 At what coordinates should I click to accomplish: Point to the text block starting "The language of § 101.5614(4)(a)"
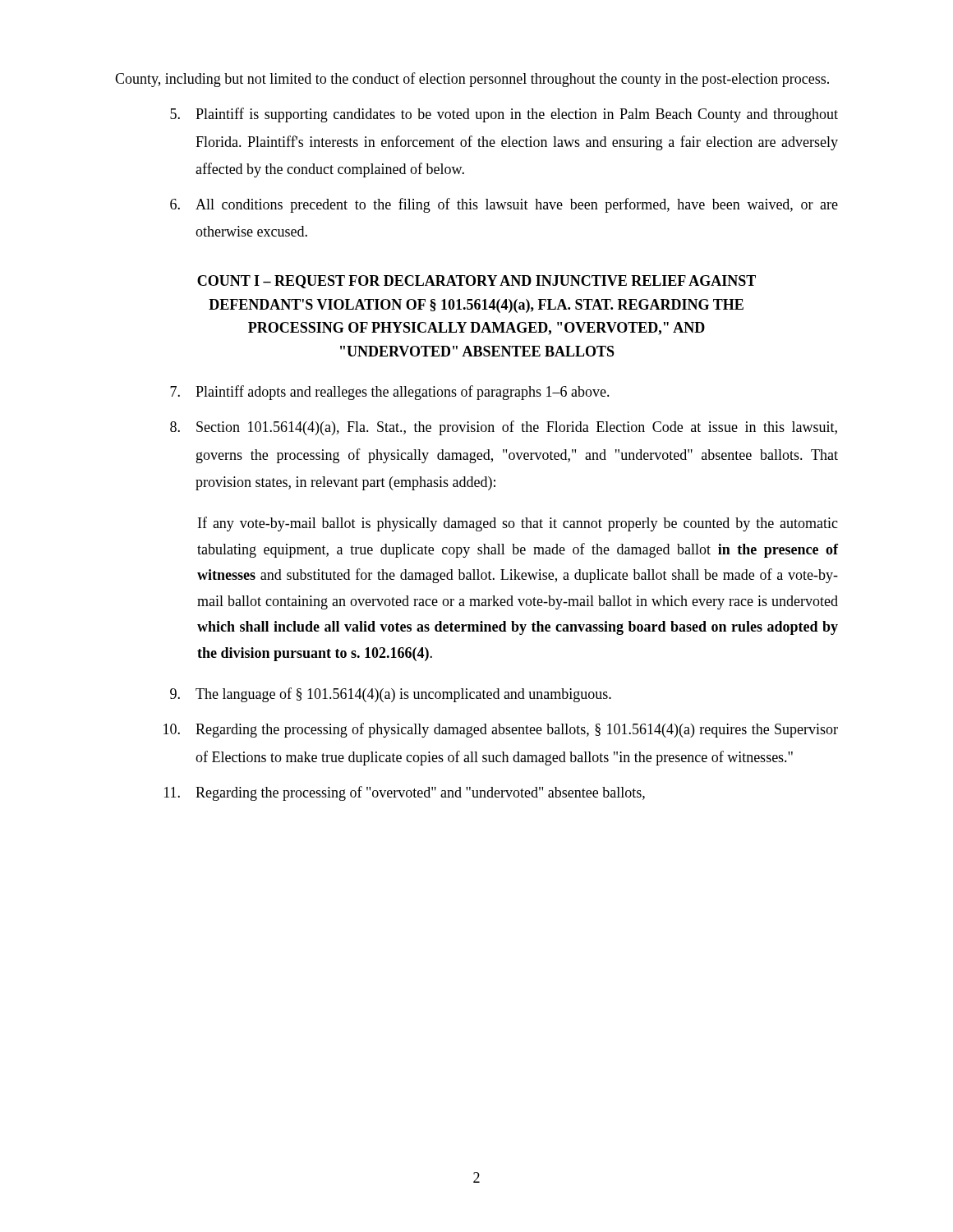point(476,695)
